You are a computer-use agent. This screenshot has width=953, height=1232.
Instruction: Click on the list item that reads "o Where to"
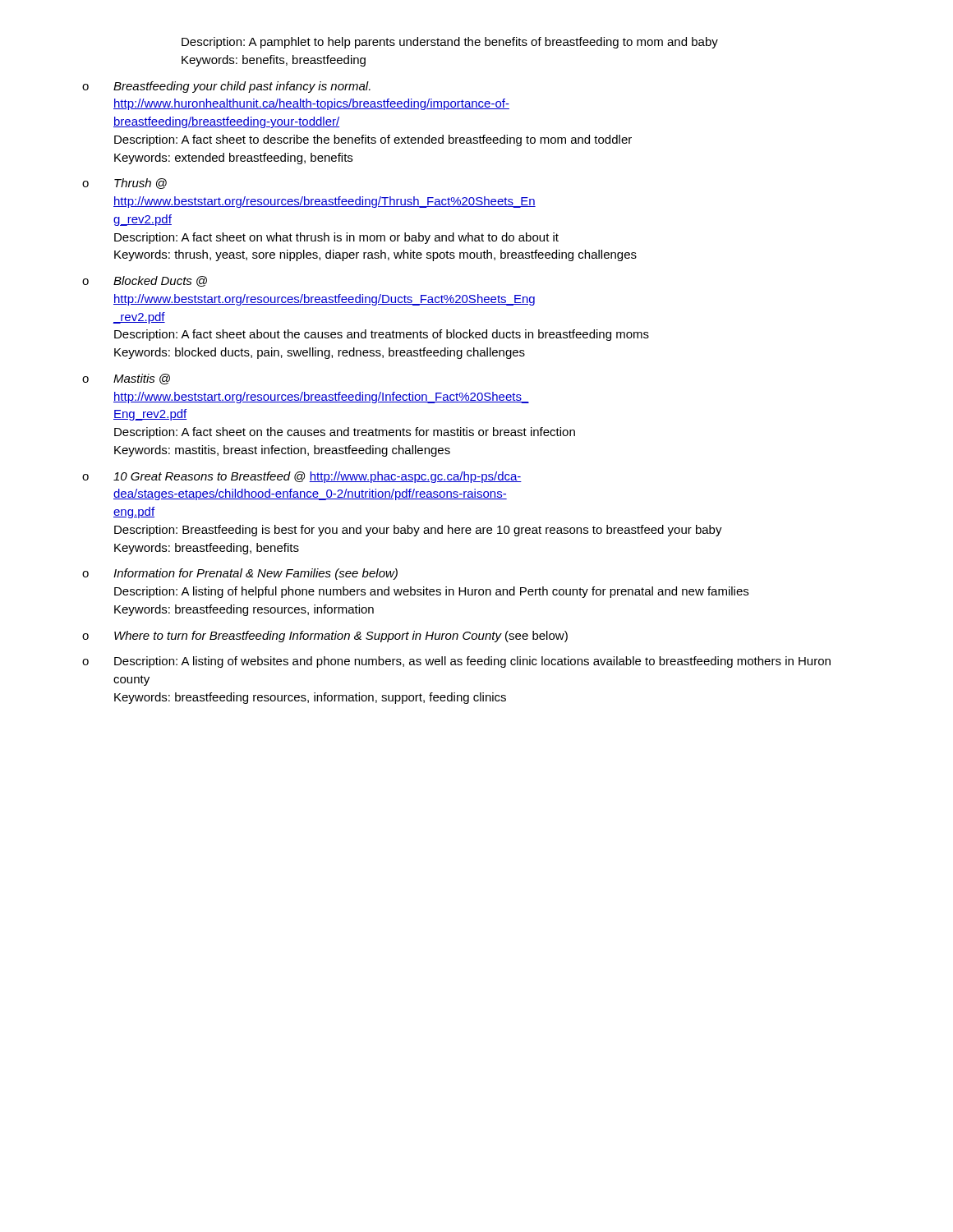472,635
